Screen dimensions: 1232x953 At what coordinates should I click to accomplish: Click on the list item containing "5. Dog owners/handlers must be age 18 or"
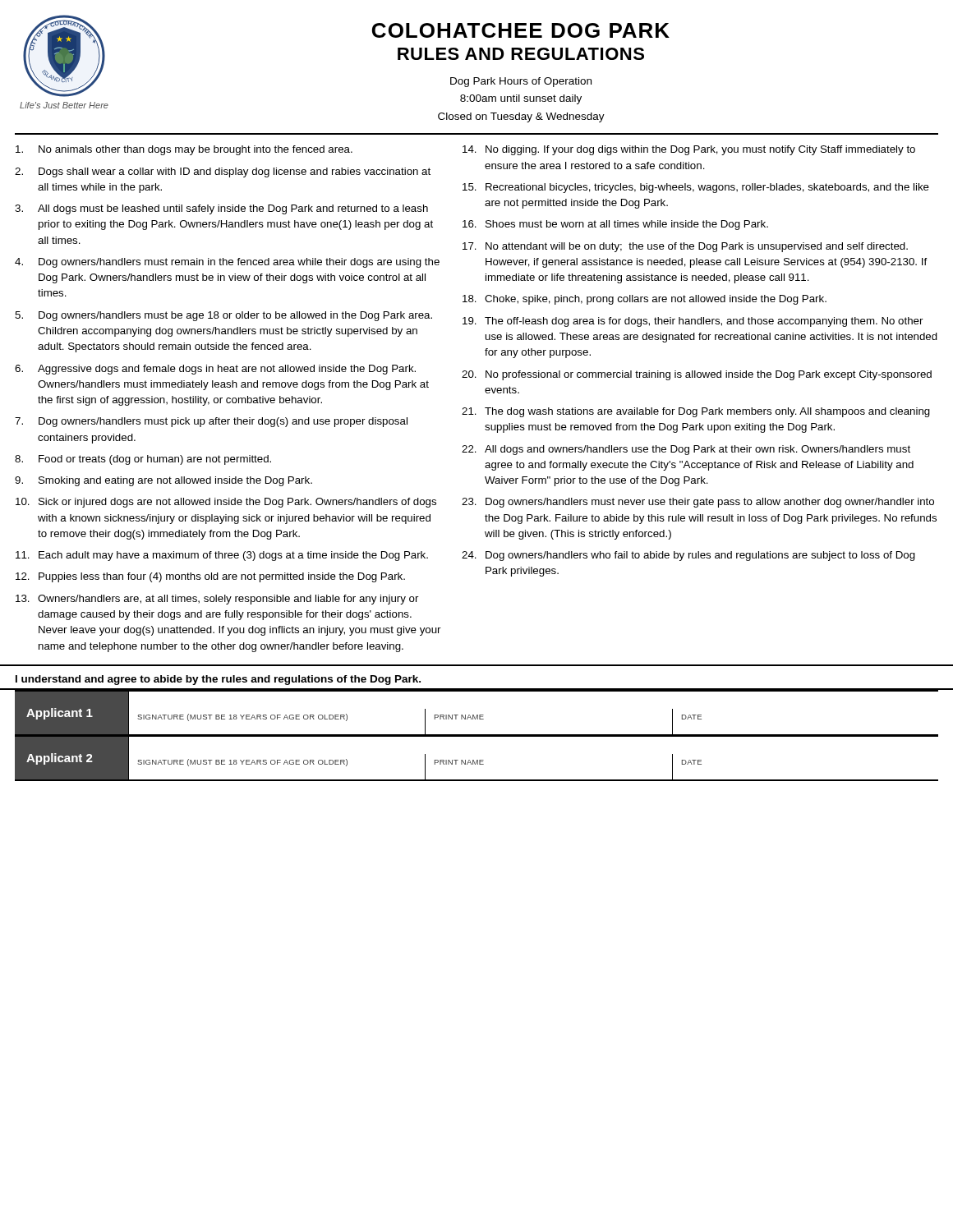pos(228,331)
